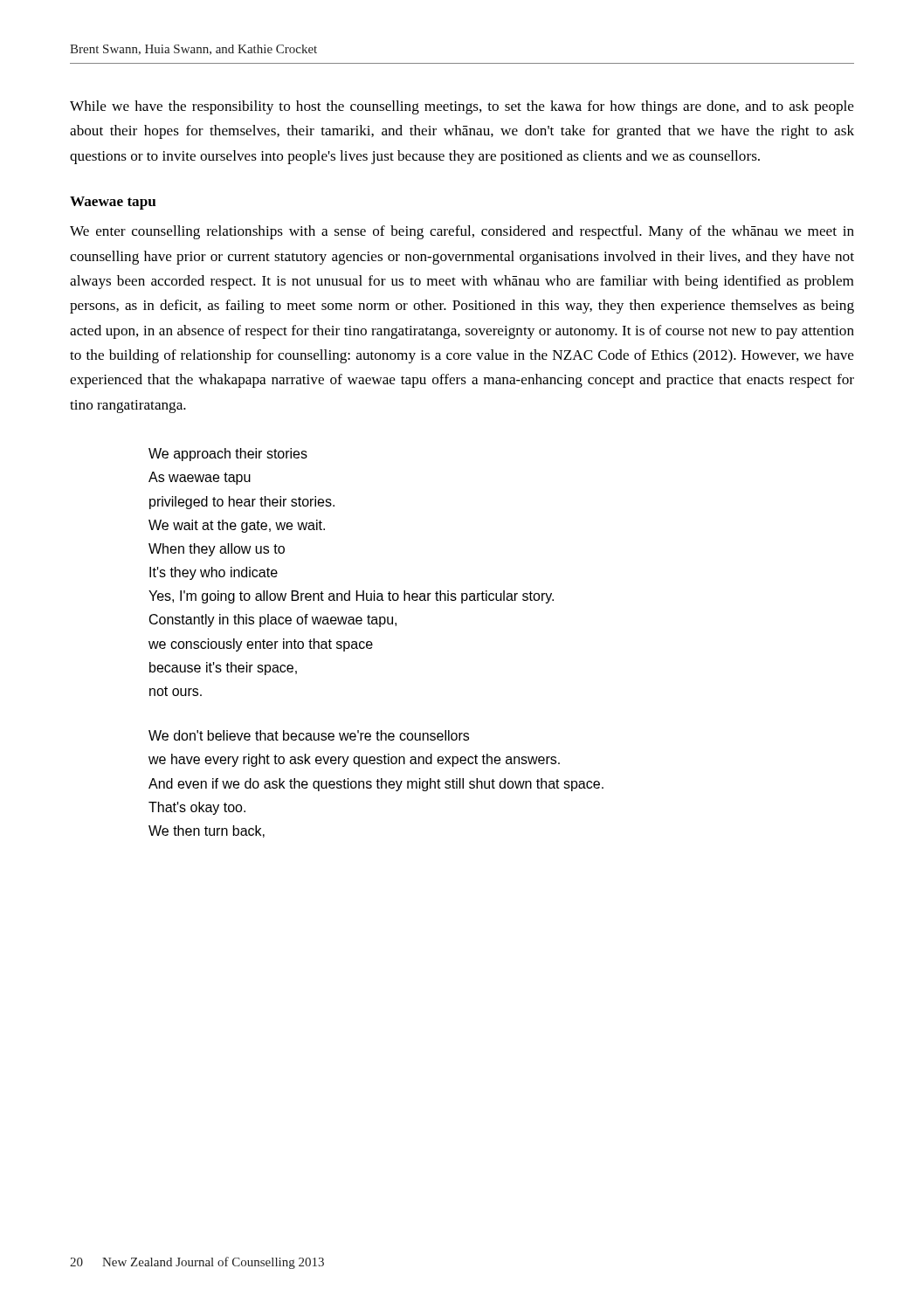
Task: Locate the text starting "Constantly in this"
Action: pyautogui.click(x=273, y=621)
